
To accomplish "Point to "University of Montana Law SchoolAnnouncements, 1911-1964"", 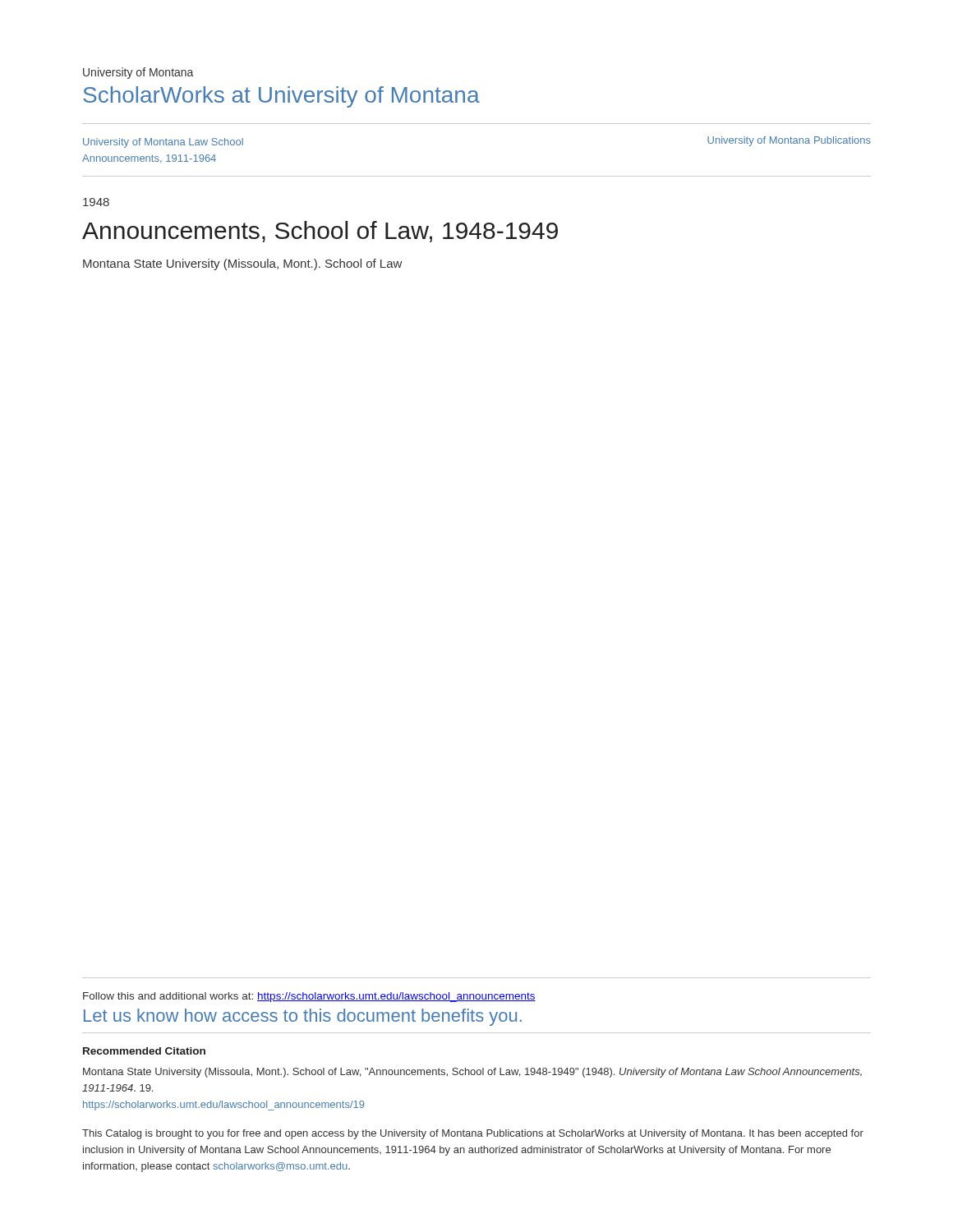I will [163, 150].
